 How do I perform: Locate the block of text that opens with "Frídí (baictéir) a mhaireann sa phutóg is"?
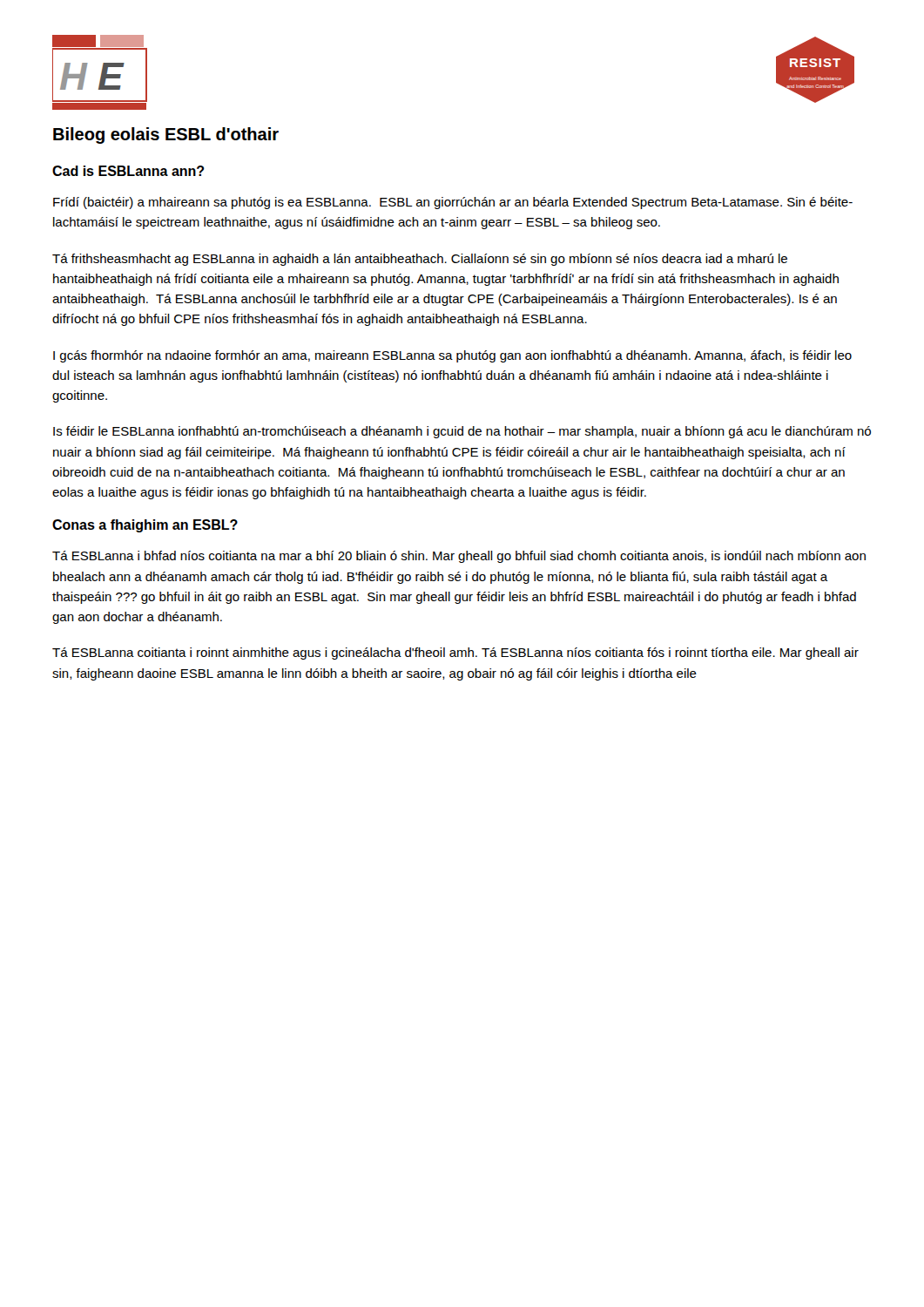point(452,212)
